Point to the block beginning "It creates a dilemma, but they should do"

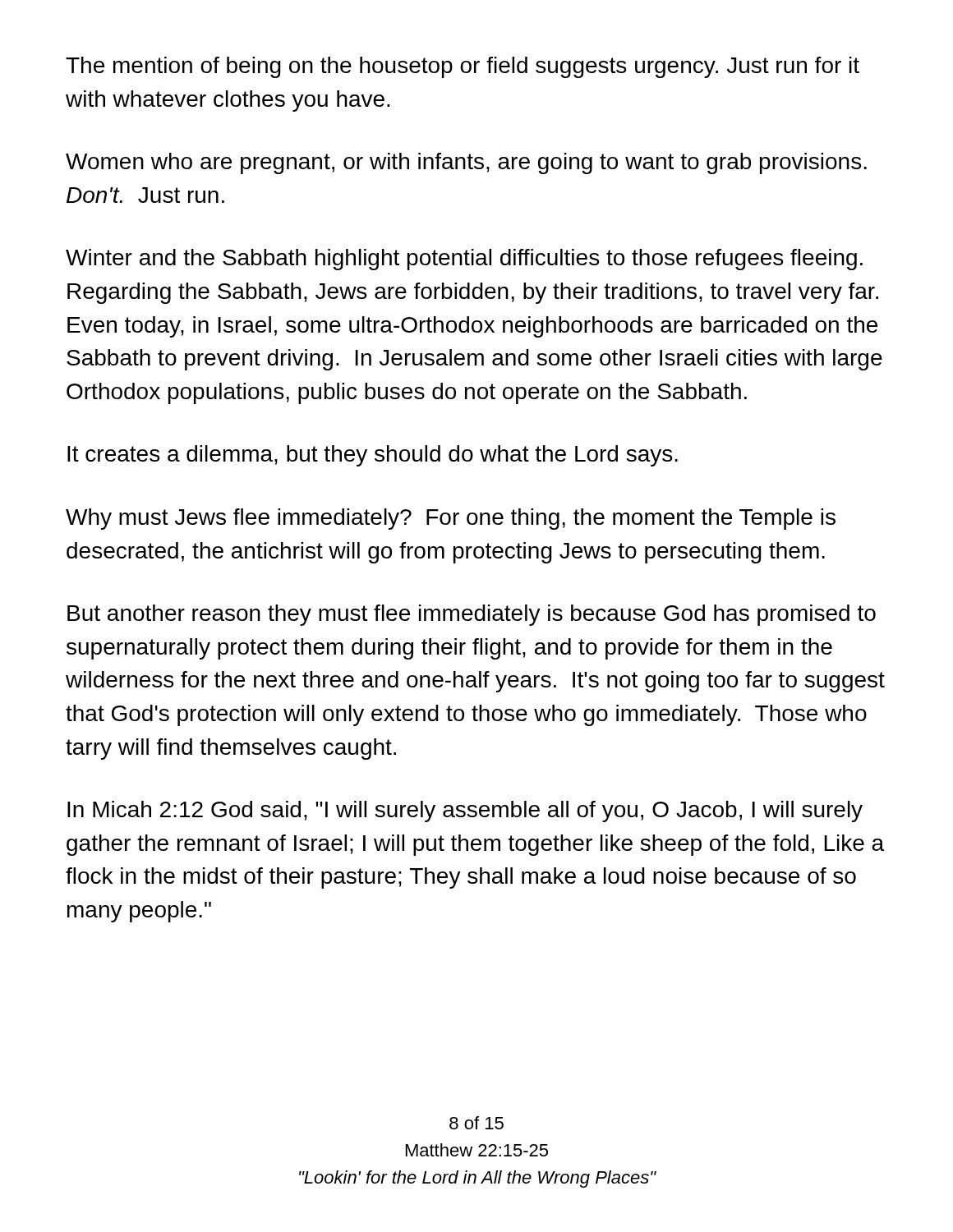[373, 454]
